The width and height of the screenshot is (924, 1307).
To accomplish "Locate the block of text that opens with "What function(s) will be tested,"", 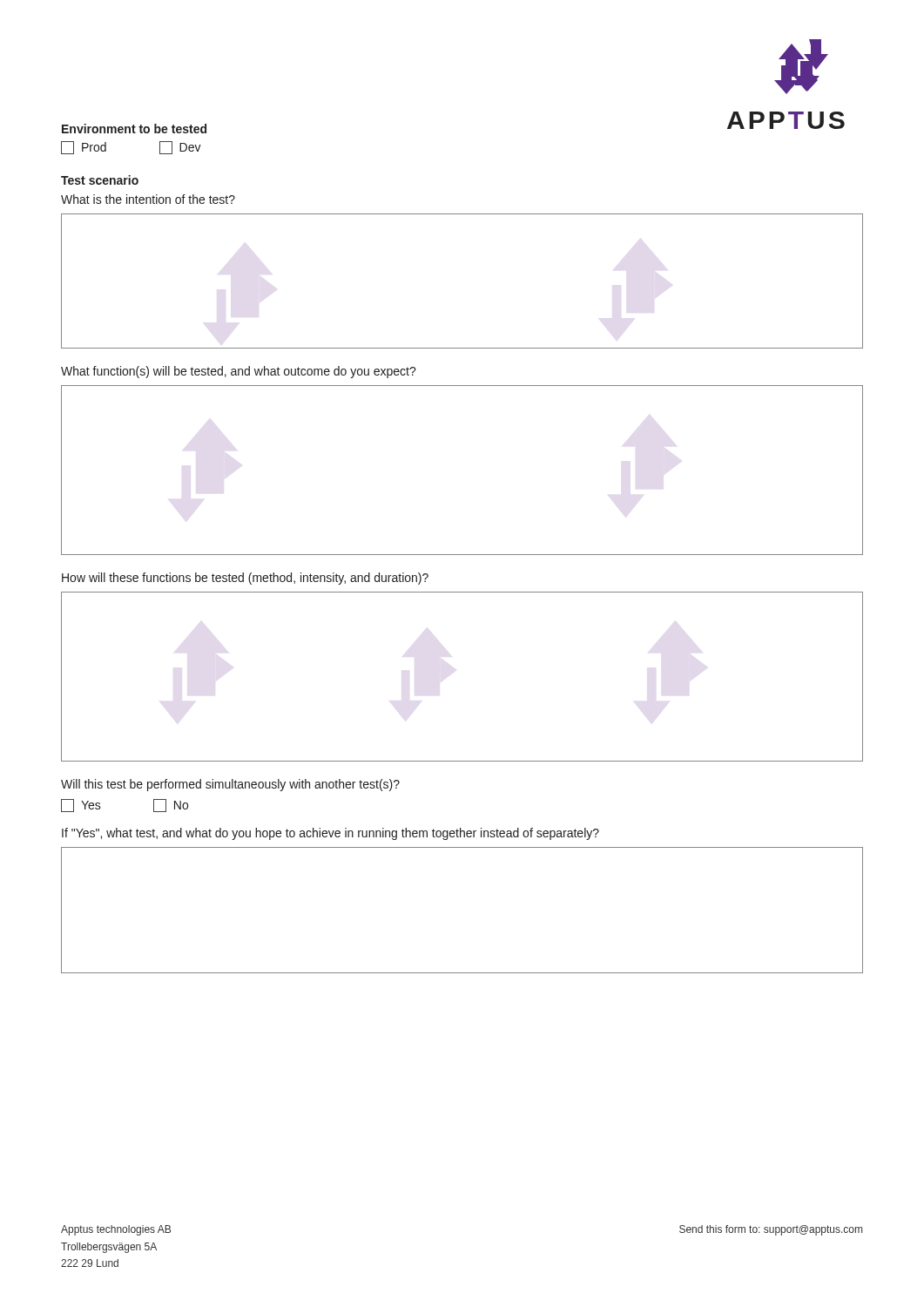I will [239, 371].
